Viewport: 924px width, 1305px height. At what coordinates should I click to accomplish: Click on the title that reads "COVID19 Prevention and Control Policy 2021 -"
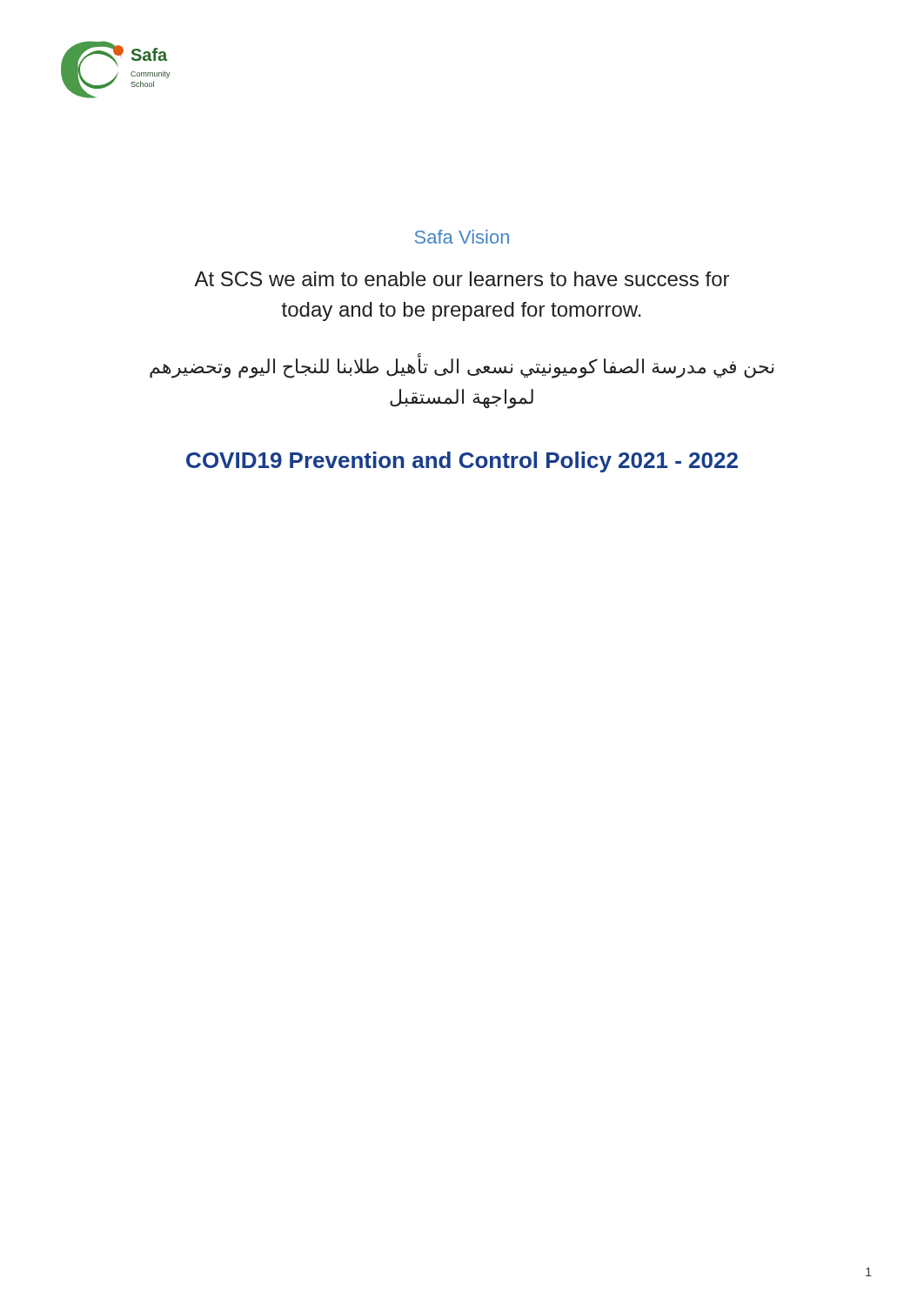462,460
